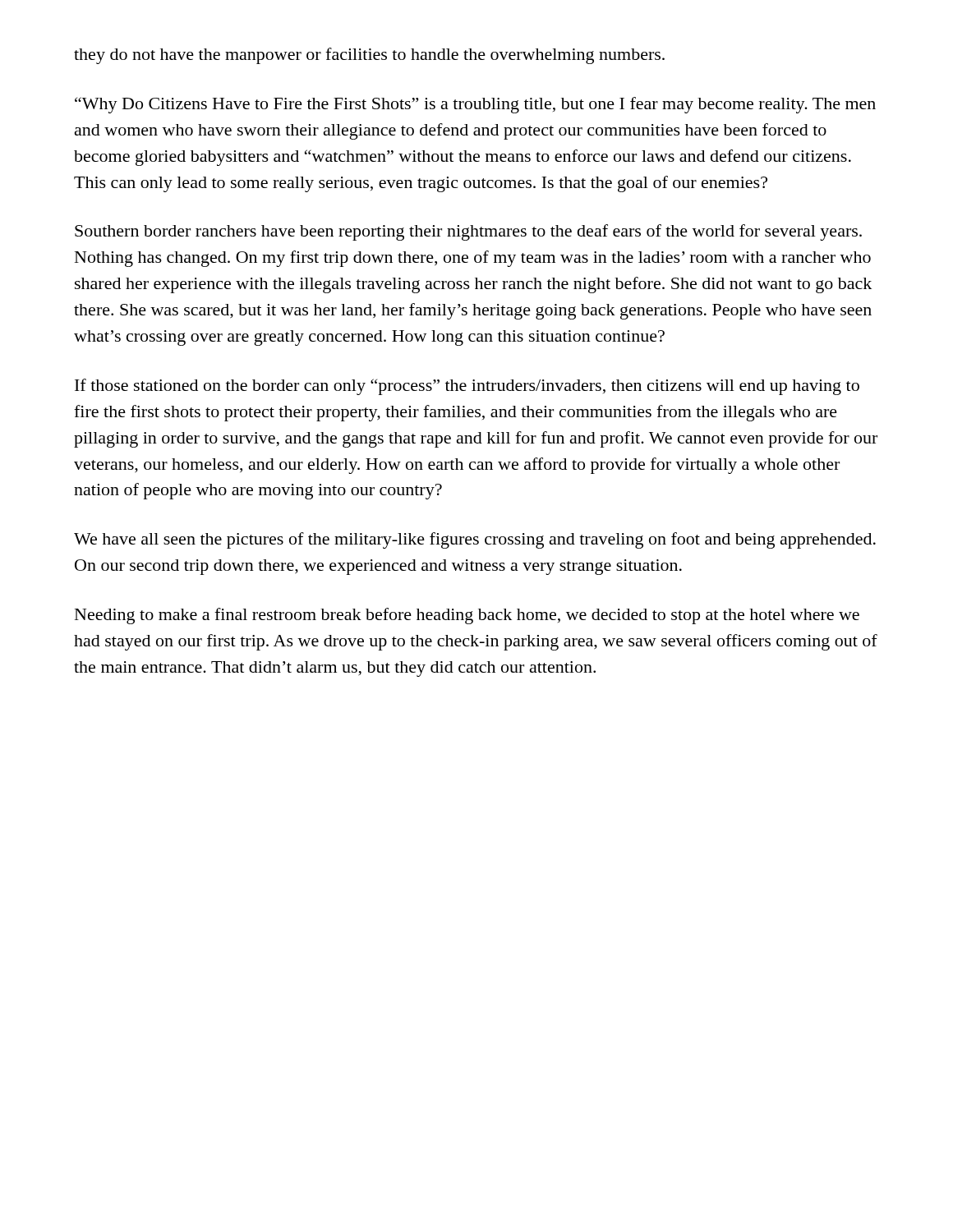Viewport: 953px width, 1232px height.
Task: Where is the passage that starts "they do not have the"?
Action: [x=370, y=54]
